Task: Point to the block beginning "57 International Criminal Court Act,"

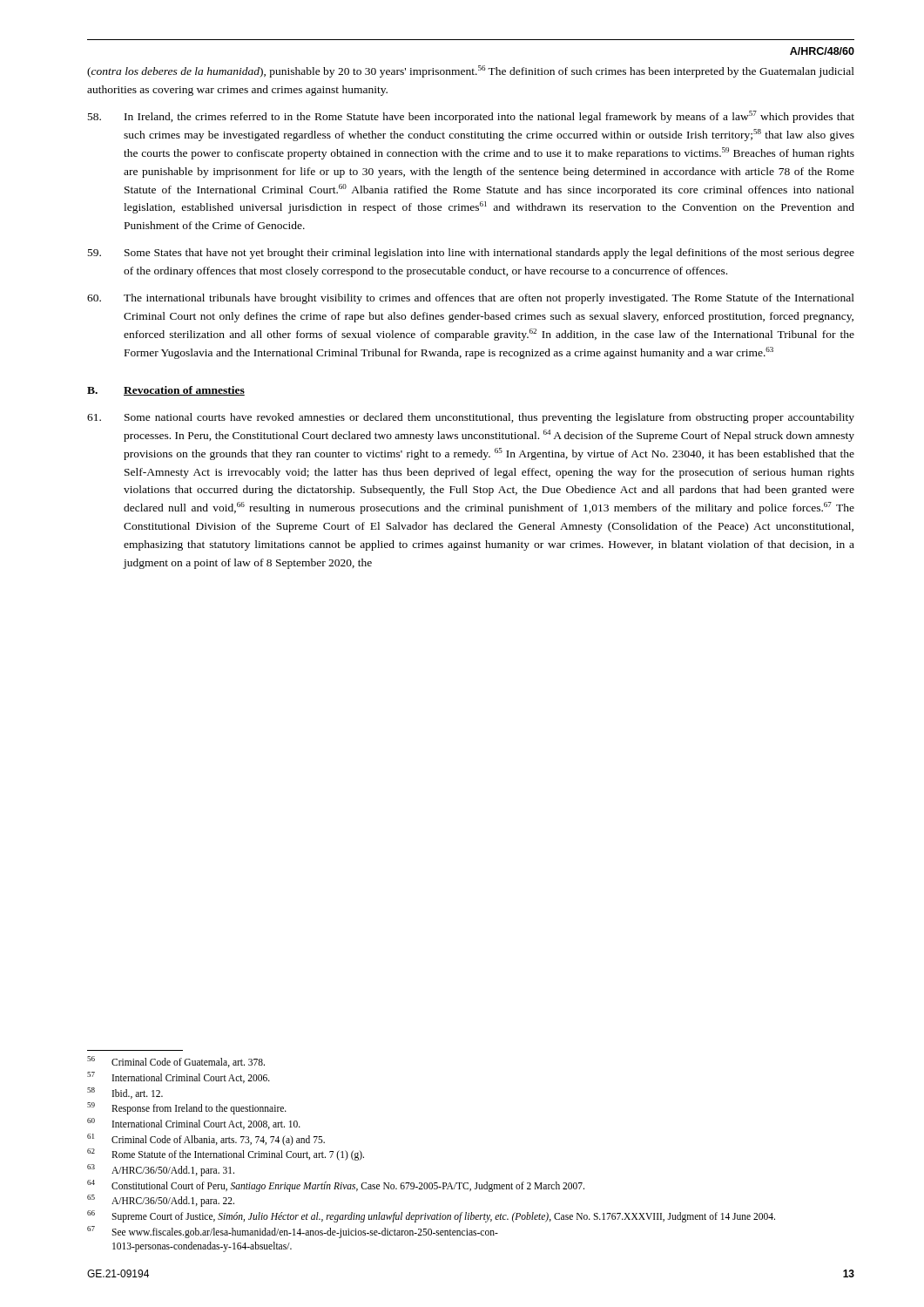Action: click(179, 1077)
